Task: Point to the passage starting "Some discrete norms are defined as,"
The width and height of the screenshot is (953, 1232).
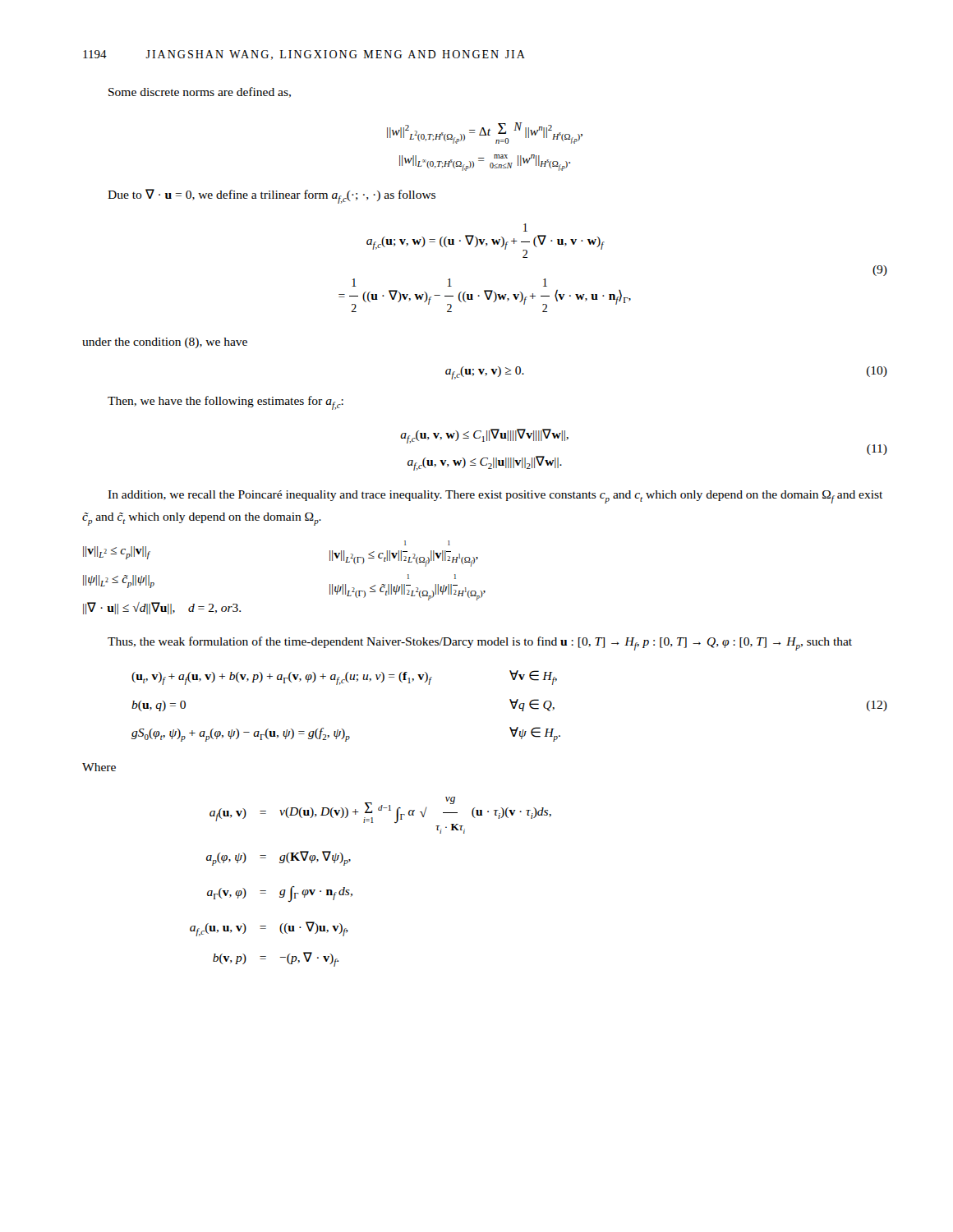Action: pos(200,91)
